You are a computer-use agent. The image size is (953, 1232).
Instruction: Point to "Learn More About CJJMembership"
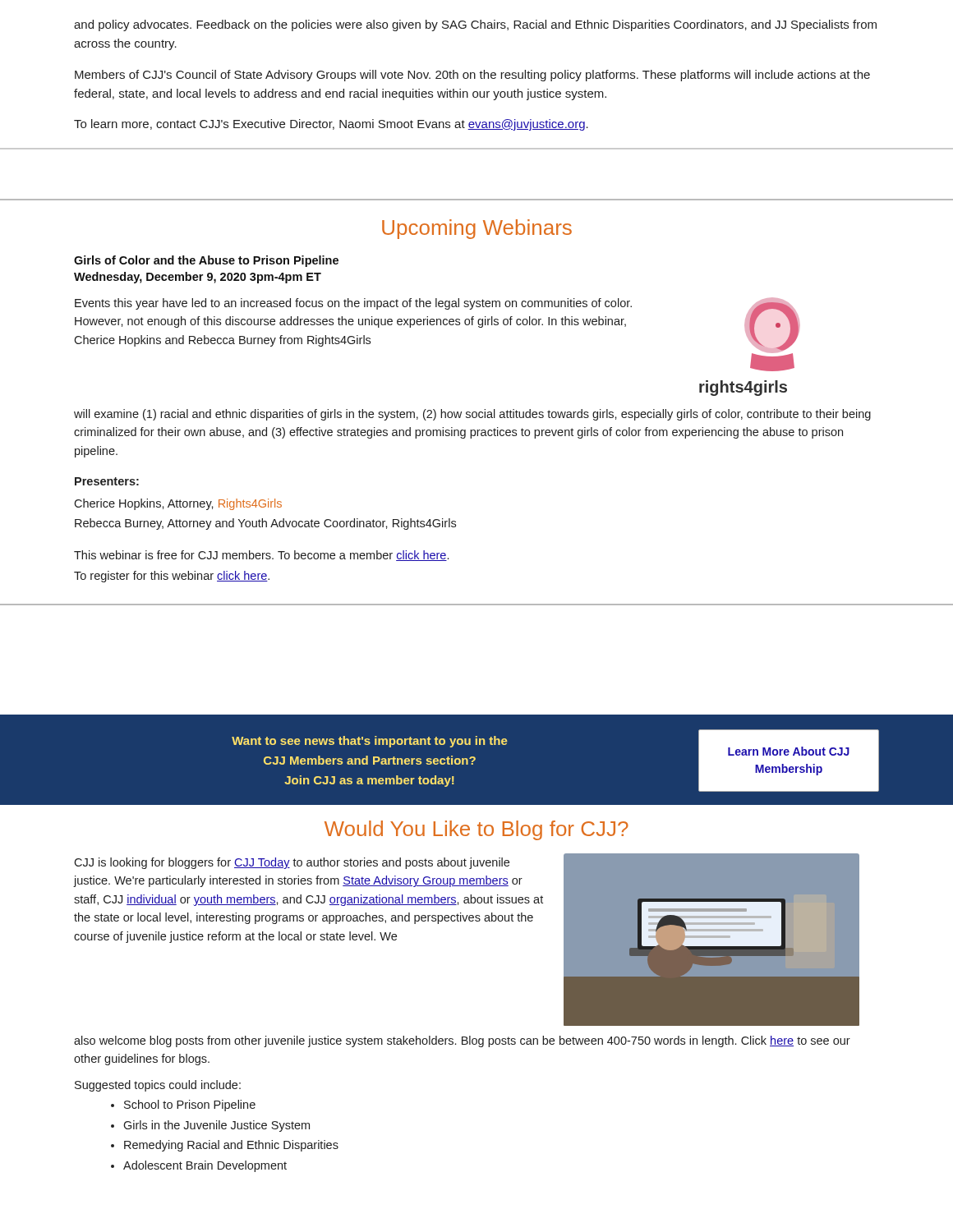[x=789, y=760]
